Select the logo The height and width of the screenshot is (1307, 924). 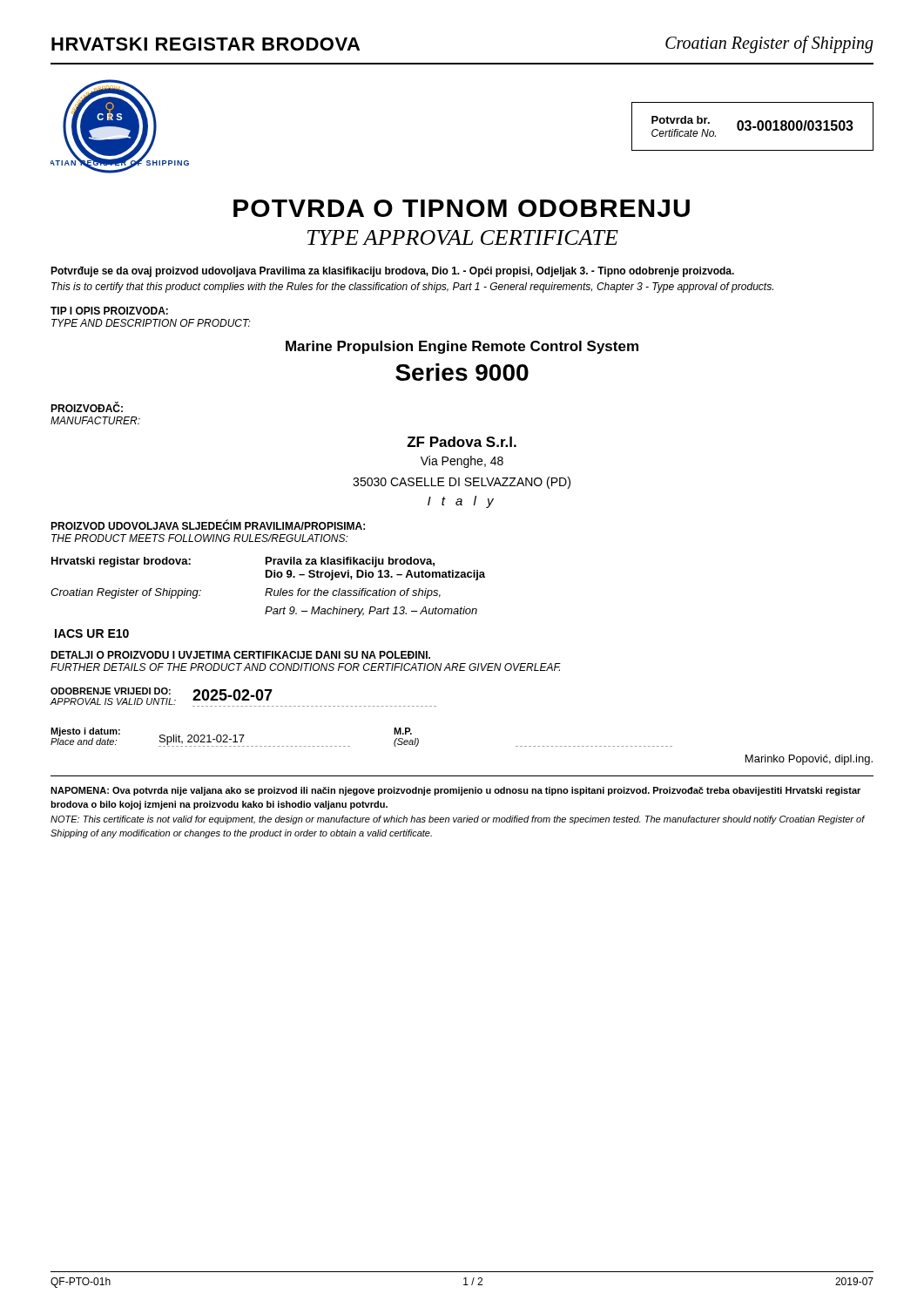(x=146, y=126)
